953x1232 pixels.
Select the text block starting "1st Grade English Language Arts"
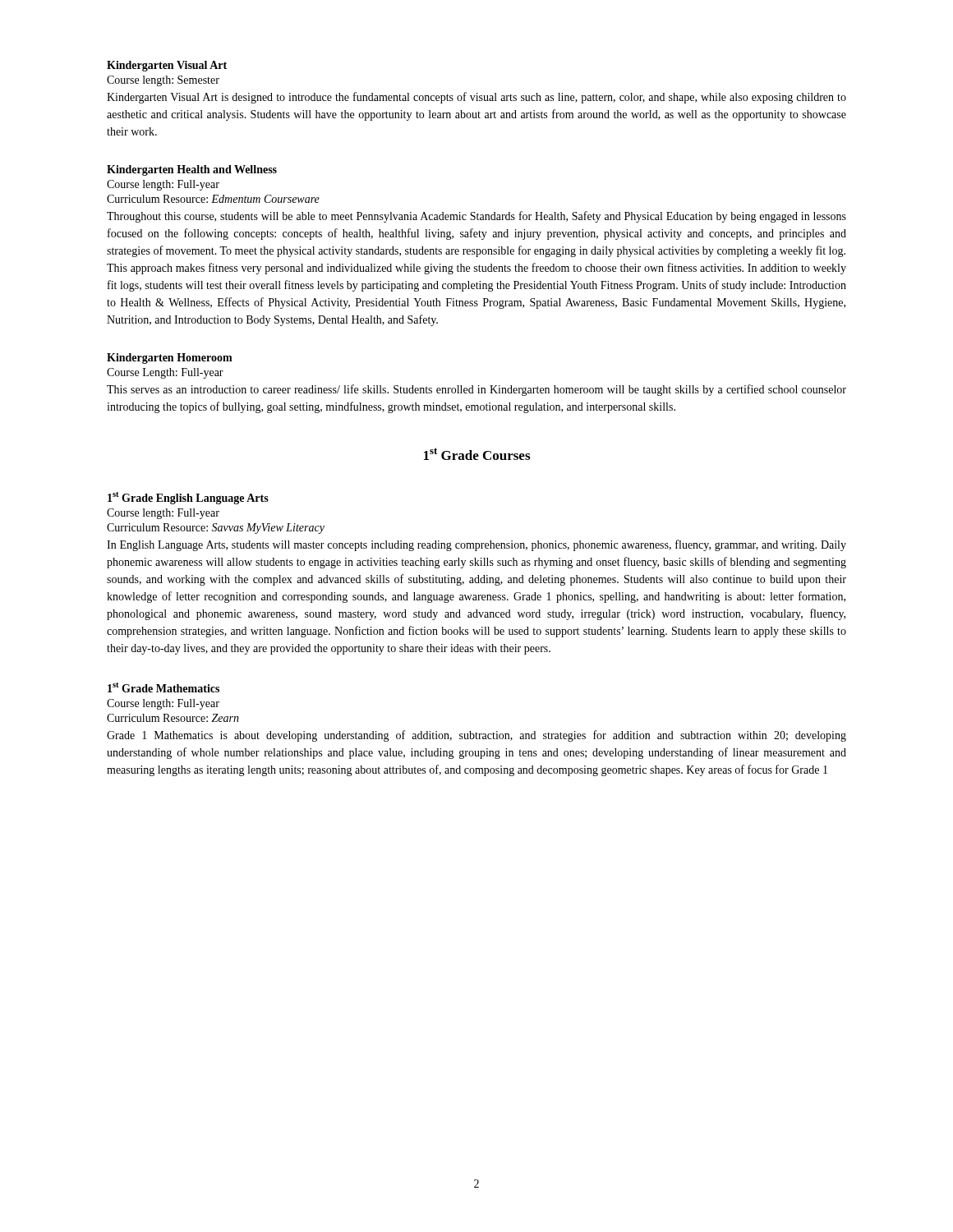pos(188,497)
